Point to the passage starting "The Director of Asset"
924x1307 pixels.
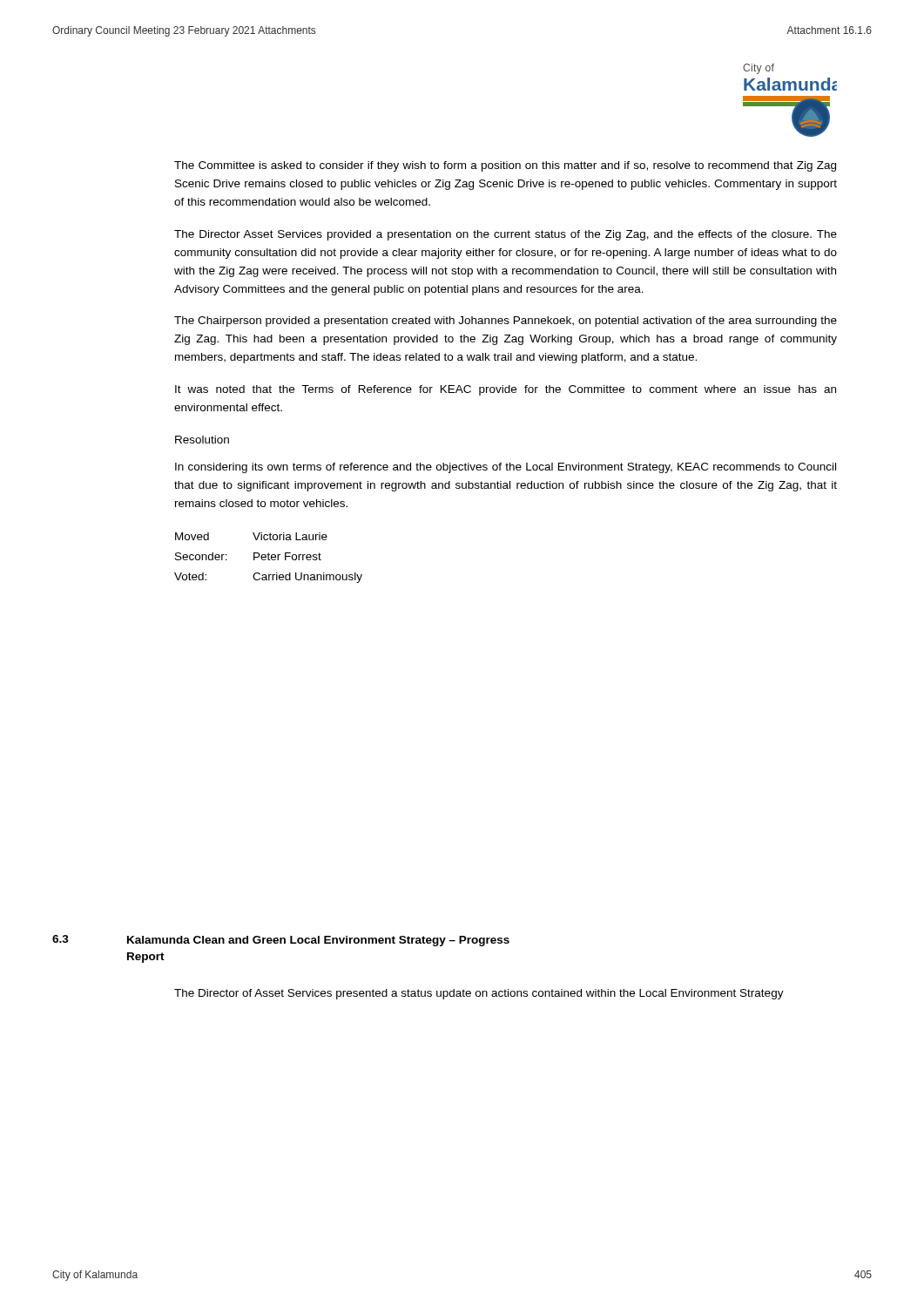(x=479, y=993)
